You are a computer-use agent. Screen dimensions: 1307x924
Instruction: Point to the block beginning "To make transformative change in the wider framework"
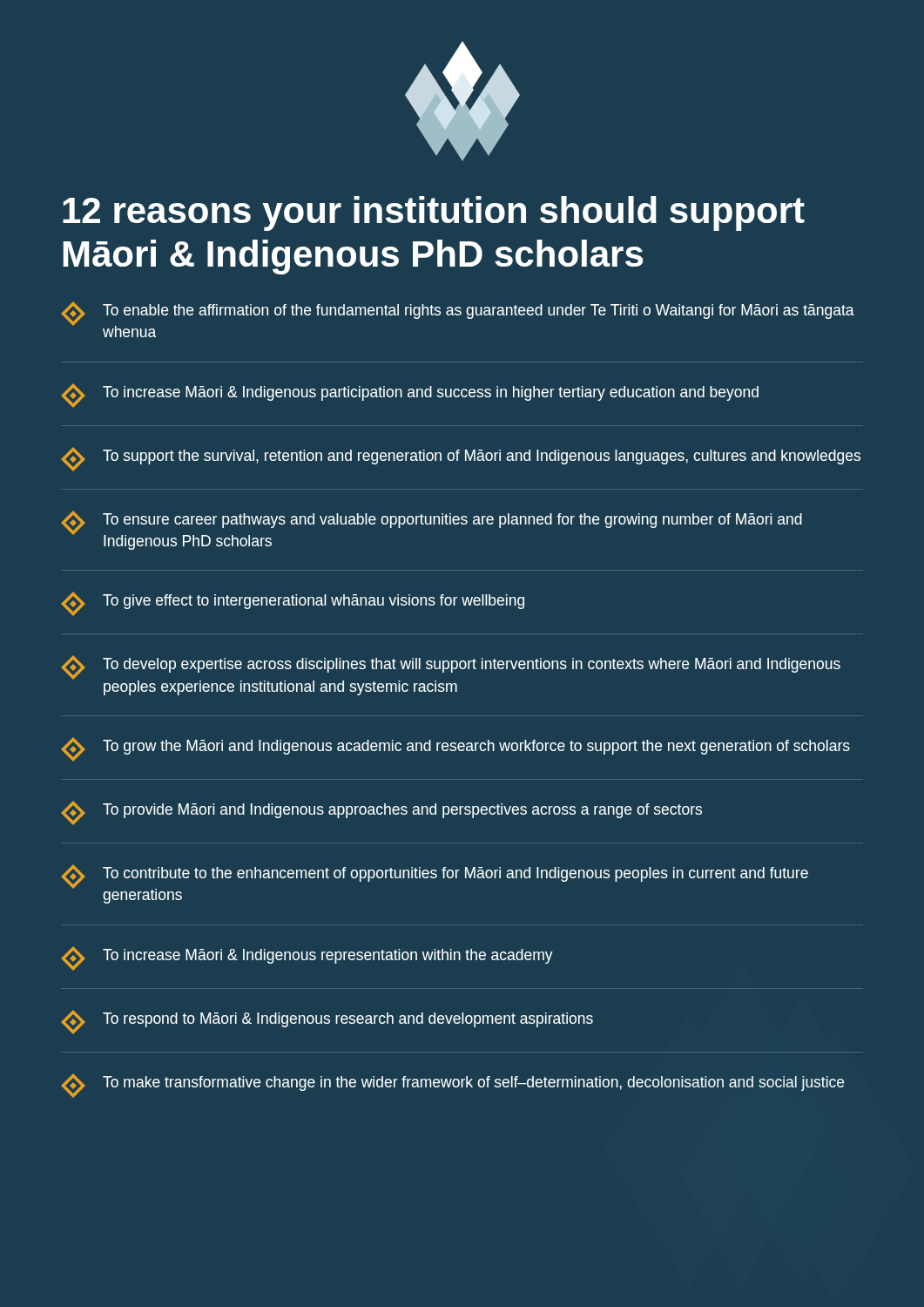coord(462,1085)
